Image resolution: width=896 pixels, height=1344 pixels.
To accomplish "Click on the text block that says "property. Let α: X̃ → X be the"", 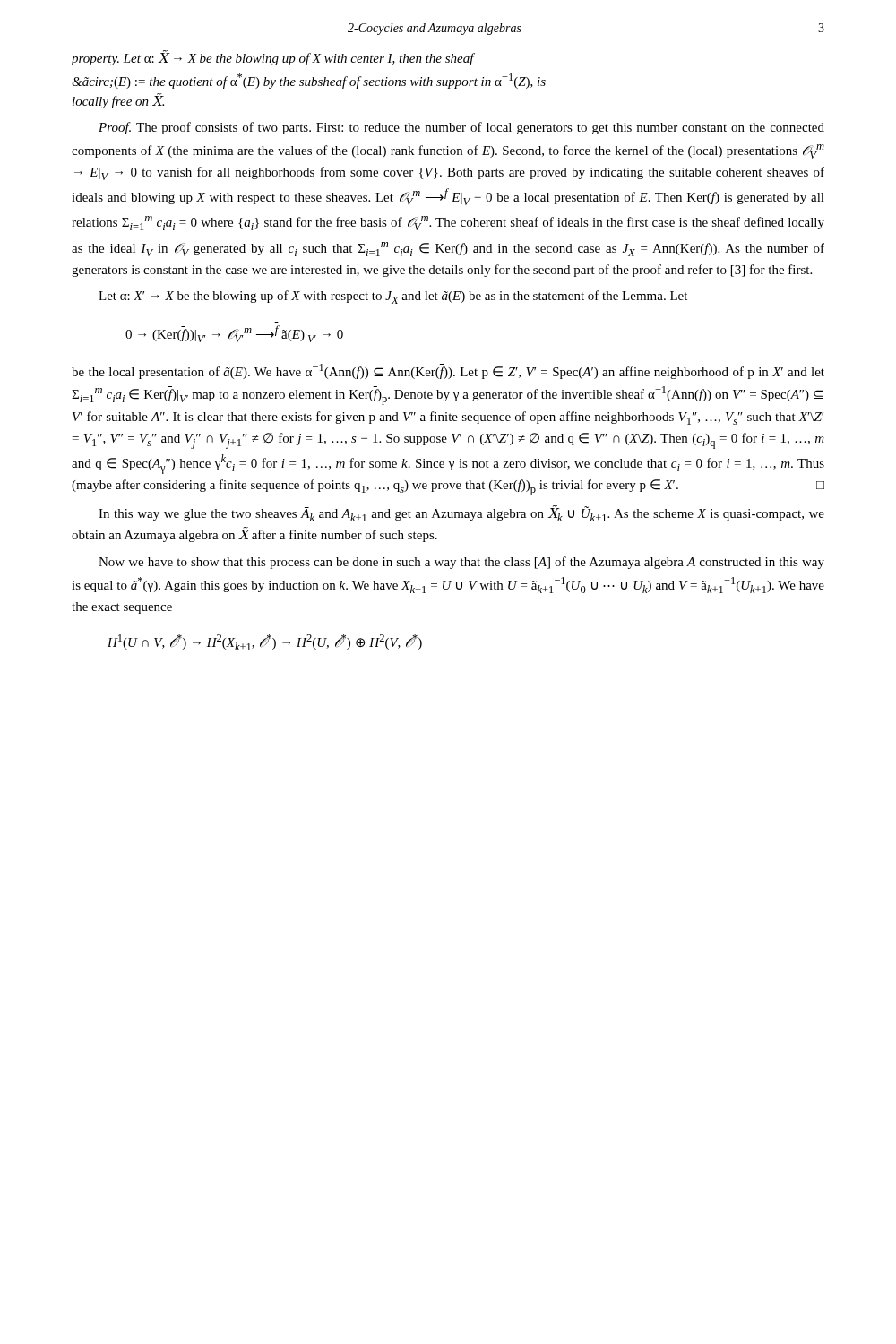I will (x=448, y=80).
